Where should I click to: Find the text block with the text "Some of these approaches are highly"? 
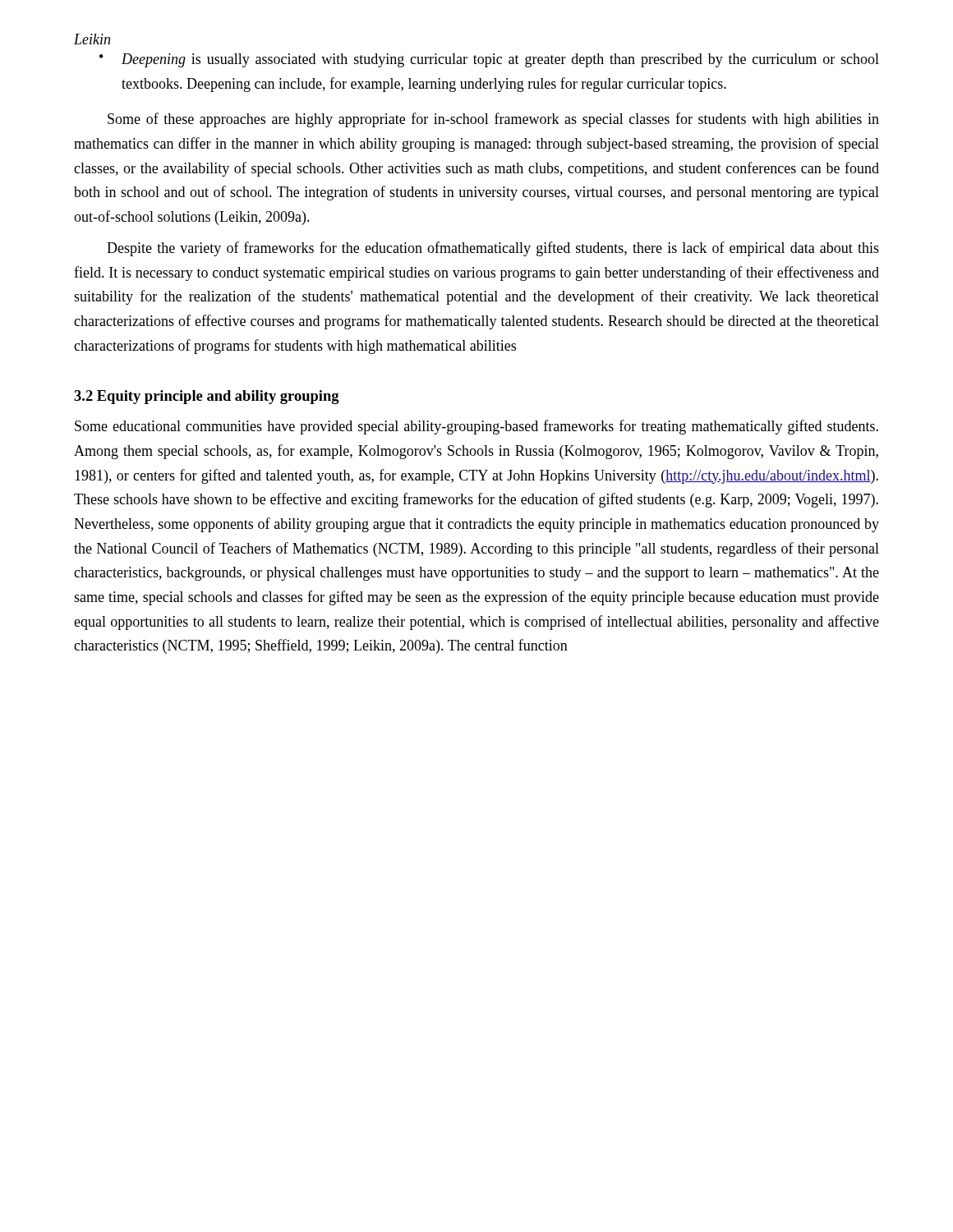[476, 169]
